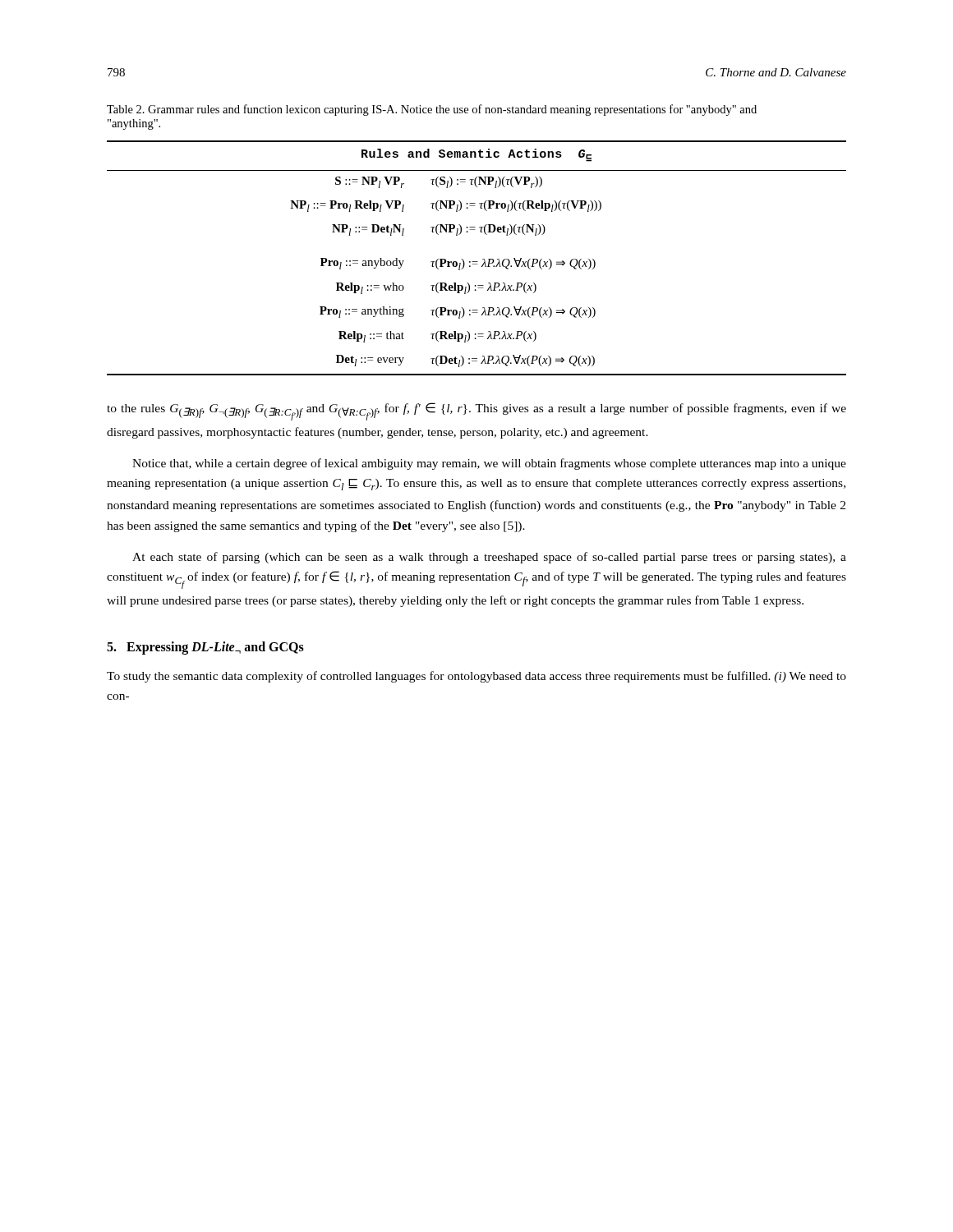Viewport: 953px width, 1232px height.
Task: Point to the element starting "Notice that, while a"
Action: (x=476, y=494)
